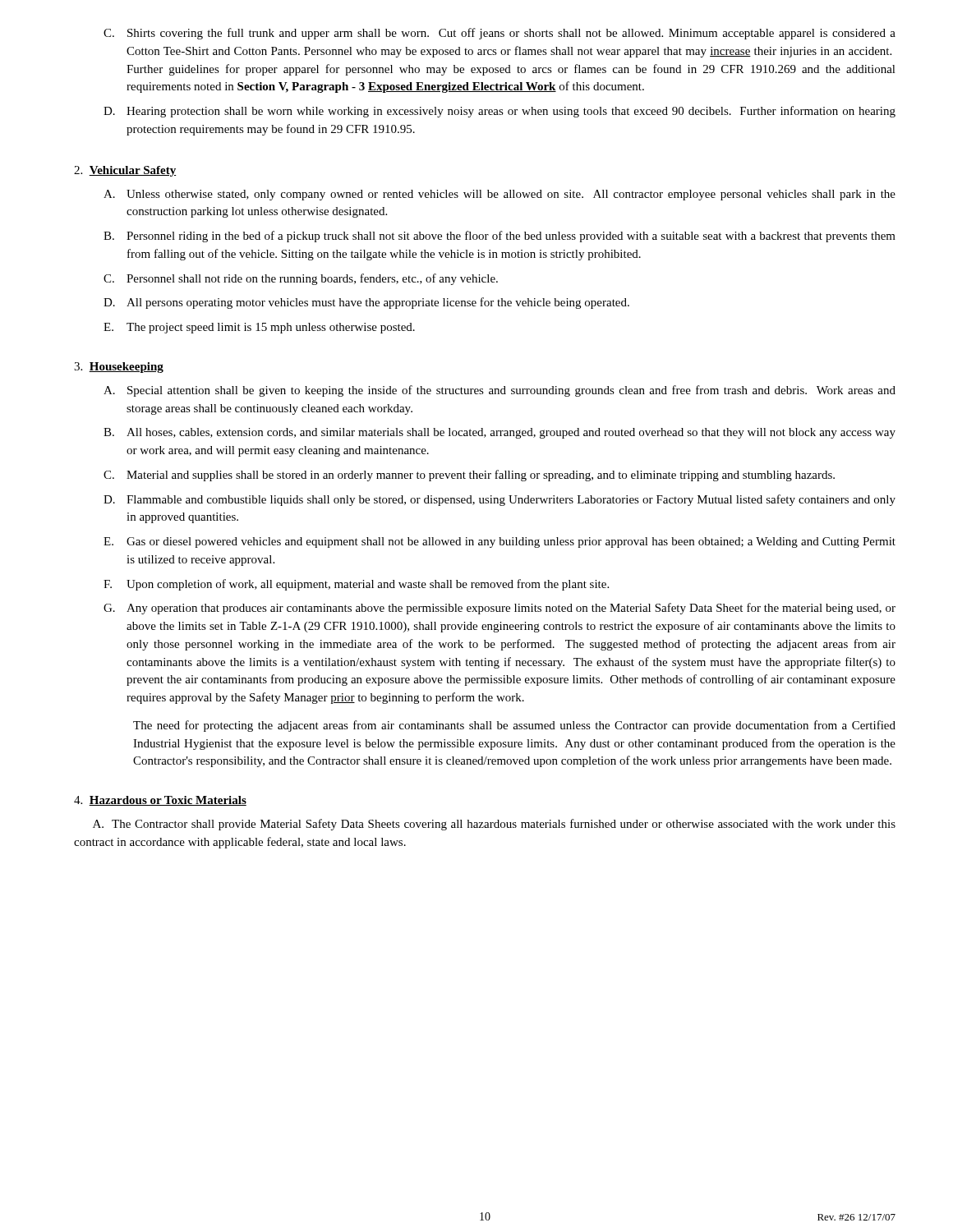The width and height of the screenshot is (953, 1232).
Task: Point to the element starting "E. The project speed limit is"
Action: coord(259,328)
